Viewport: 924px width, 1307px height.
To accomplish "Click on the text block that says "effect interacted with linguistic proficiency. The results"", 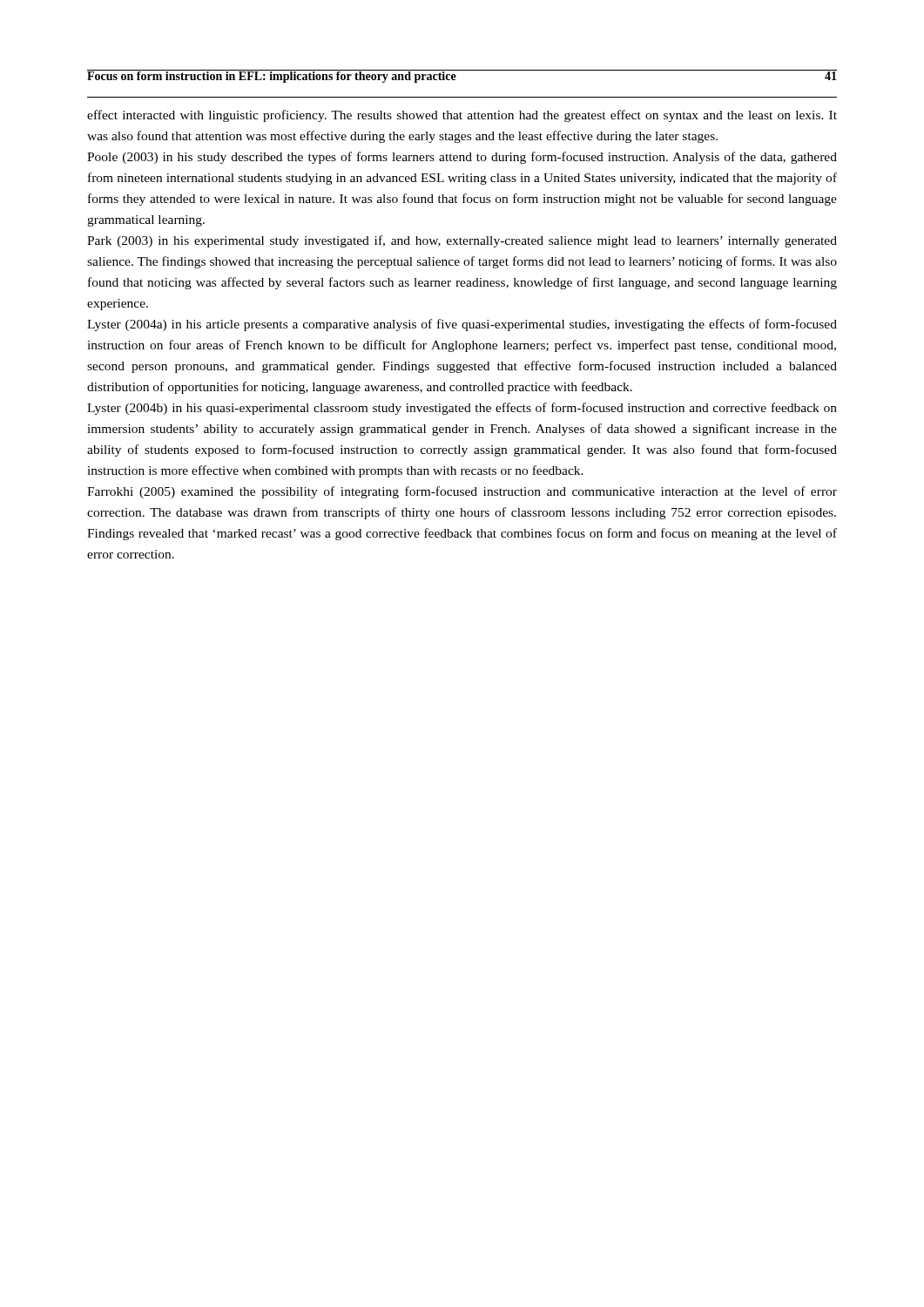I will [x=462, y=125].
